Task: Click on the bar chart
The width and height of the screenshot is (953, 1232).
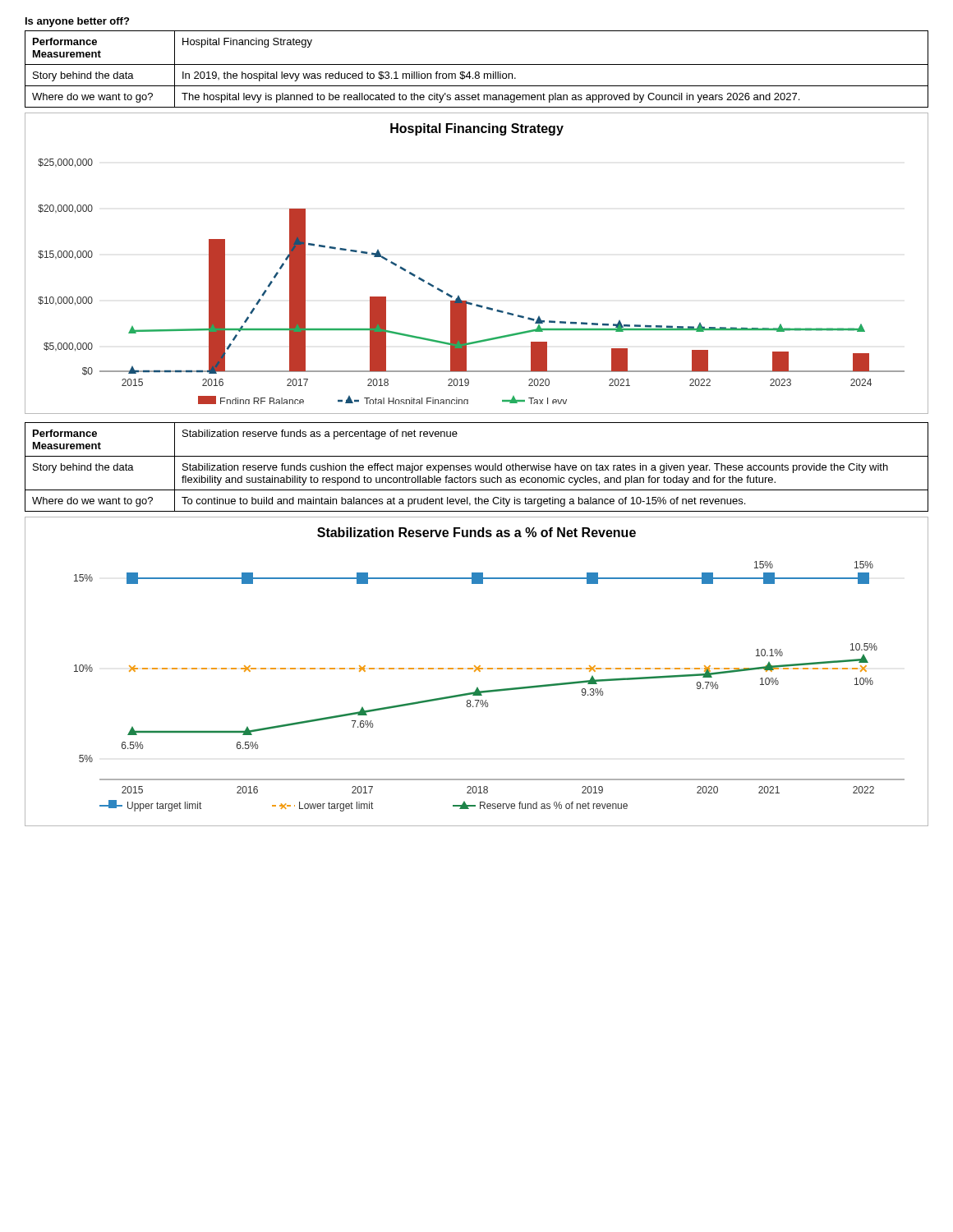Action: click(x=476, y=263)
